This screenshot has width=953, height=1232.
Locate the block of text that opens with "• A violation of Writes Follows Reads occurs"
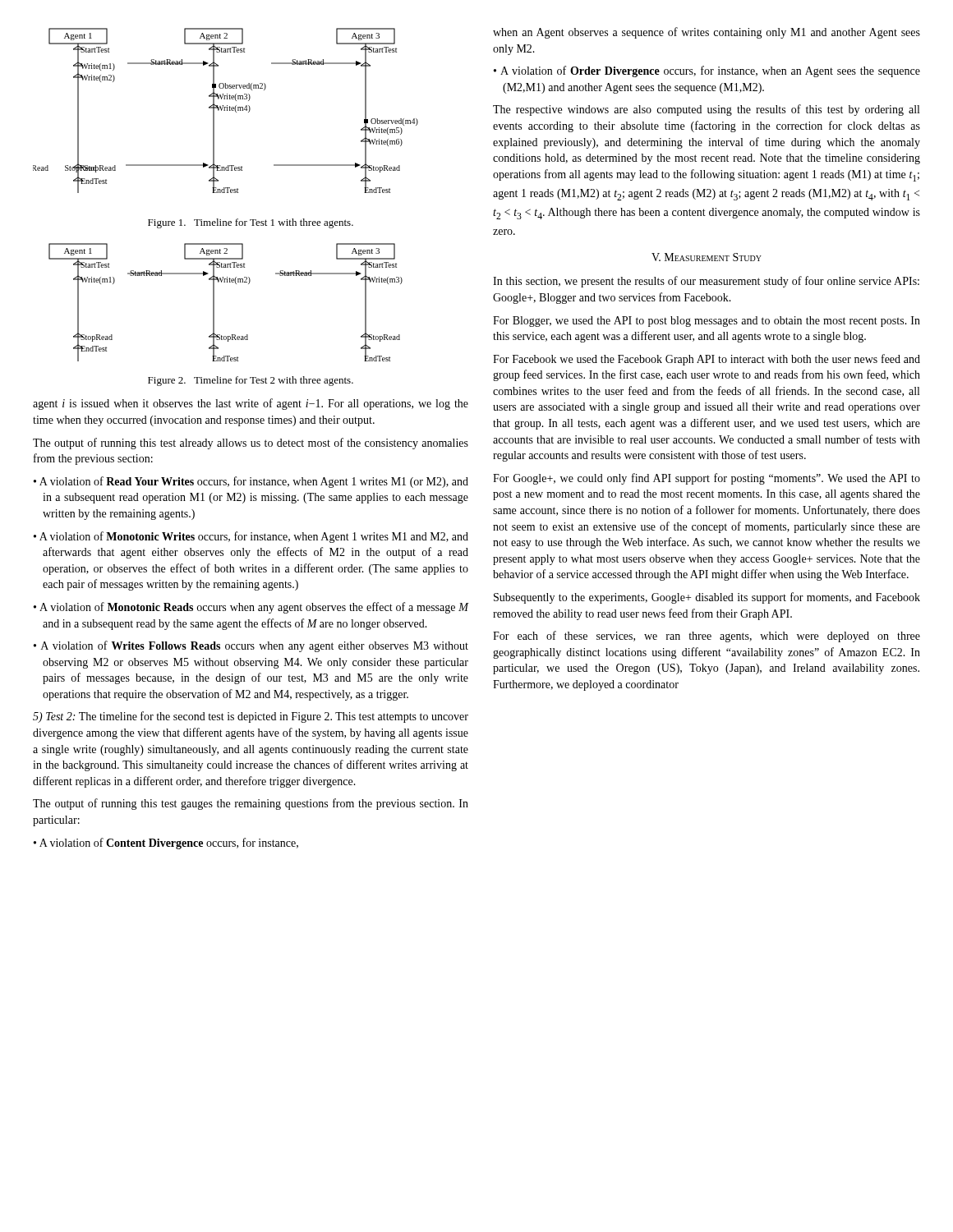tap(251, 670)
